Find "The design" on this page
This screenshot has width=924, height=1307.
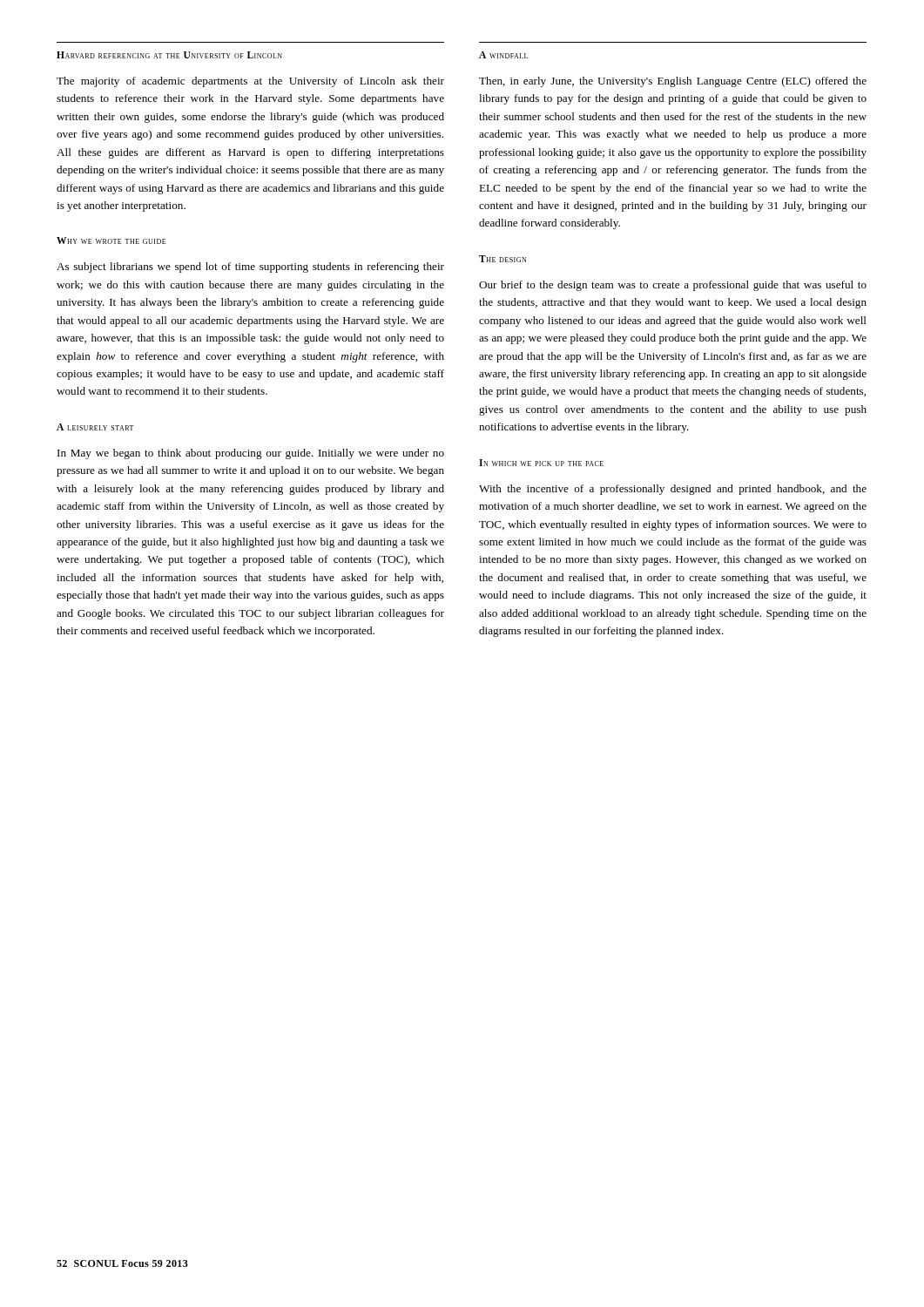(502, 259)
